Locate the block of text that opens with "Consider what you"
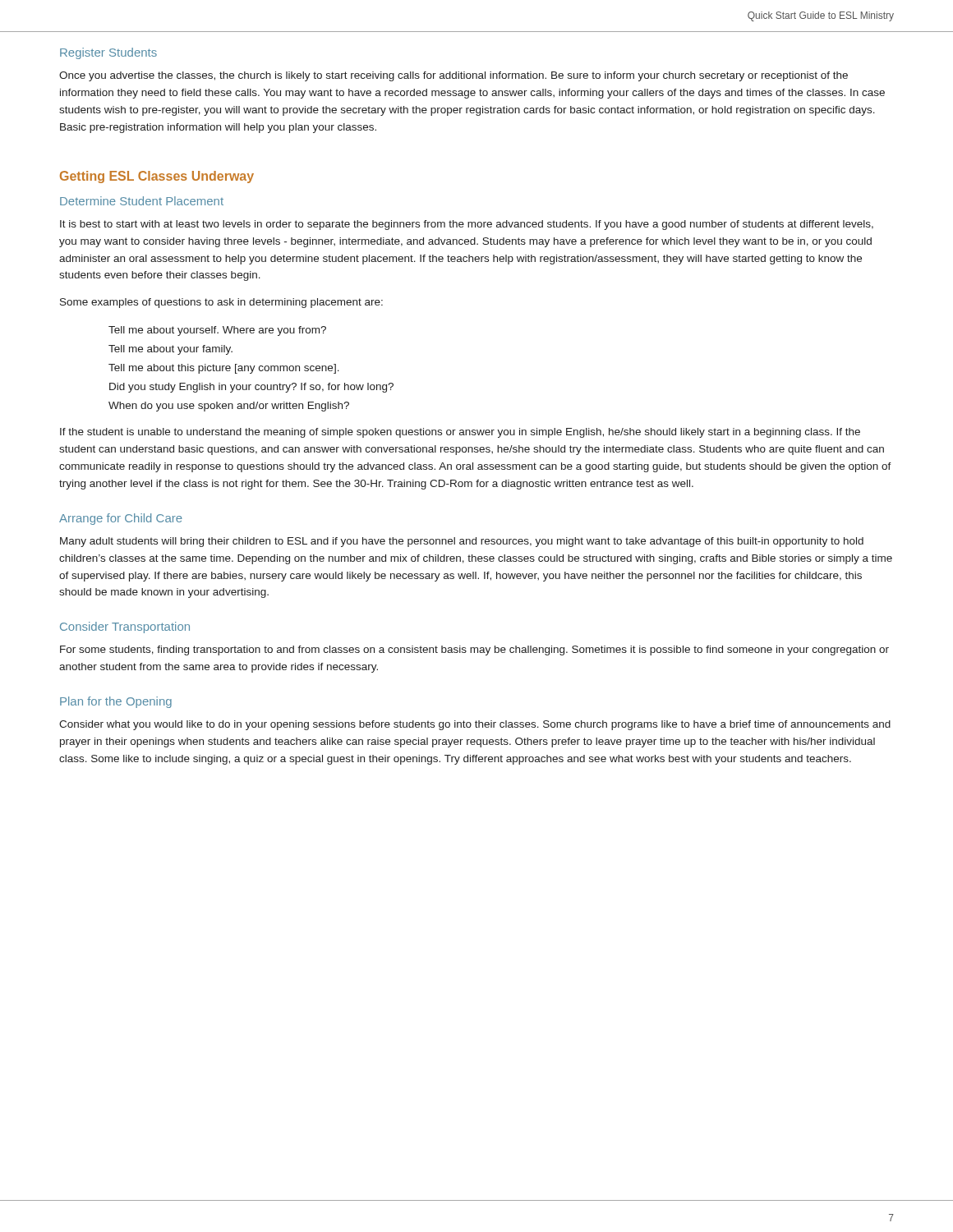Image resolution: width=953 pixels, height=1232 pixels. (x=475, y=741)
